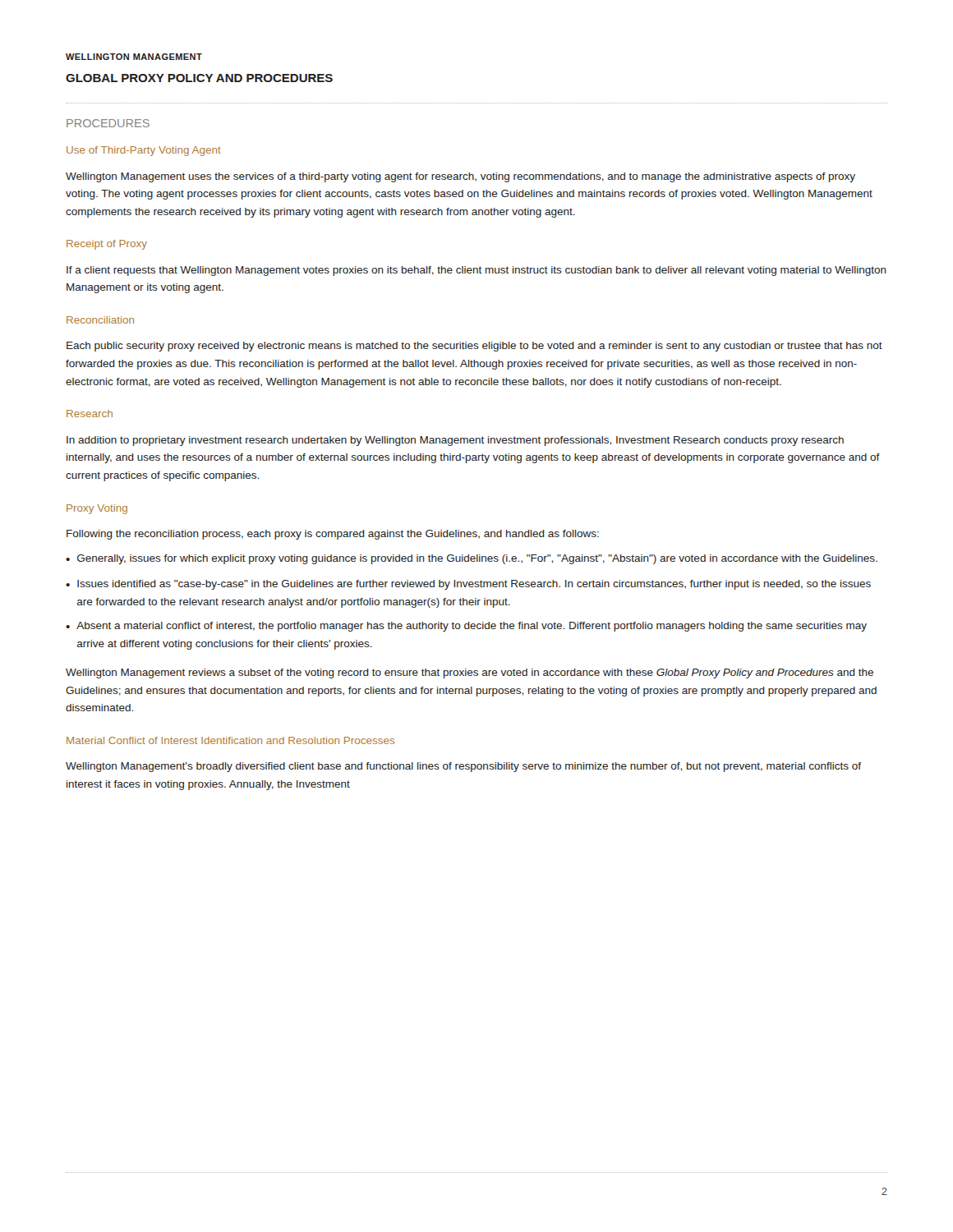
Task: Find the block starting "GLOBAL PROXY POLICY AND"
Action: (199, 78)
